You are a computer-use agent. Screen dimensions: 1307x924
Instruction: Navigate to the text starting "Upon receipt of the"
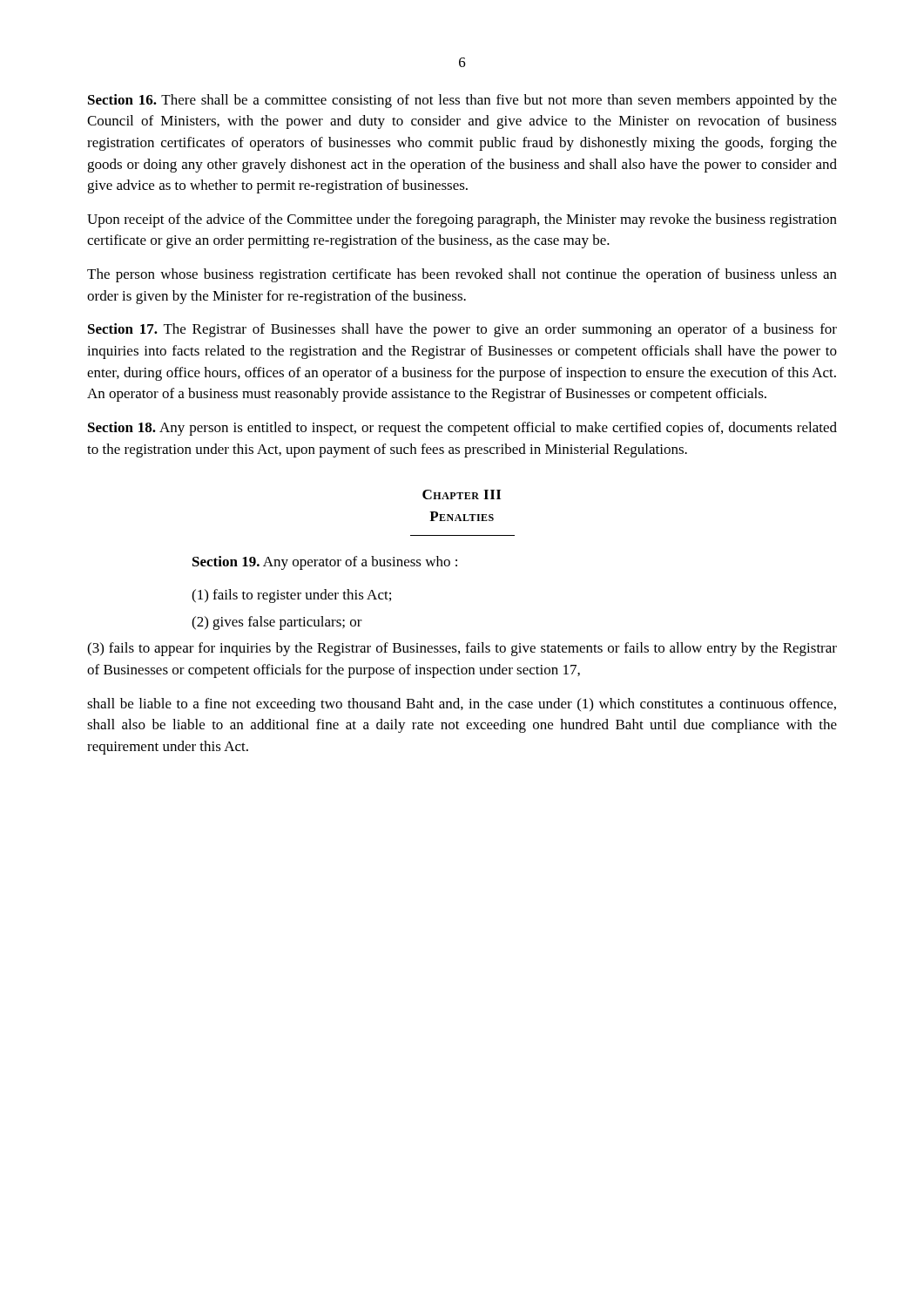462,230
